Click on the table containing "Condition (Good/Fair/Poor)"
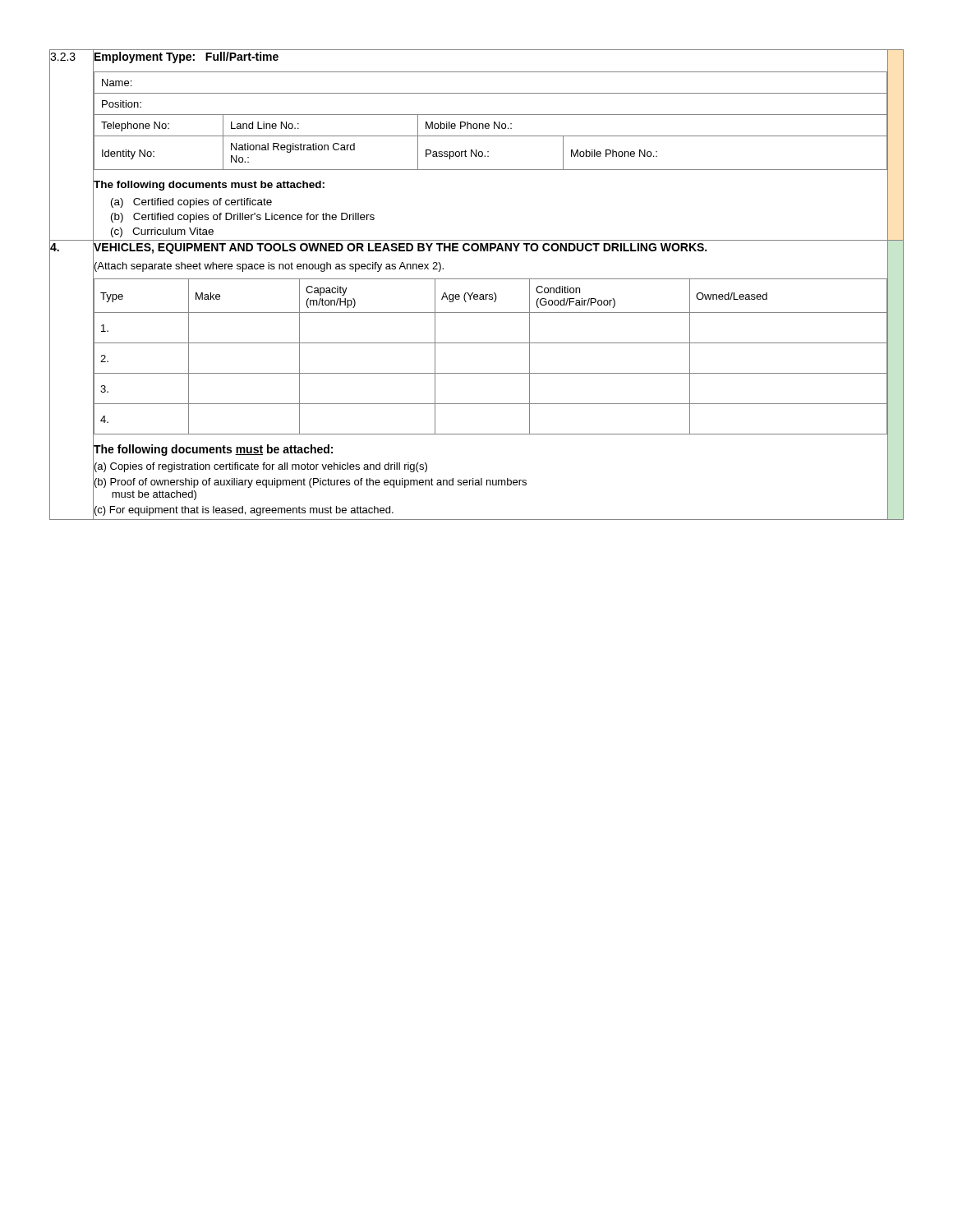 490,356
